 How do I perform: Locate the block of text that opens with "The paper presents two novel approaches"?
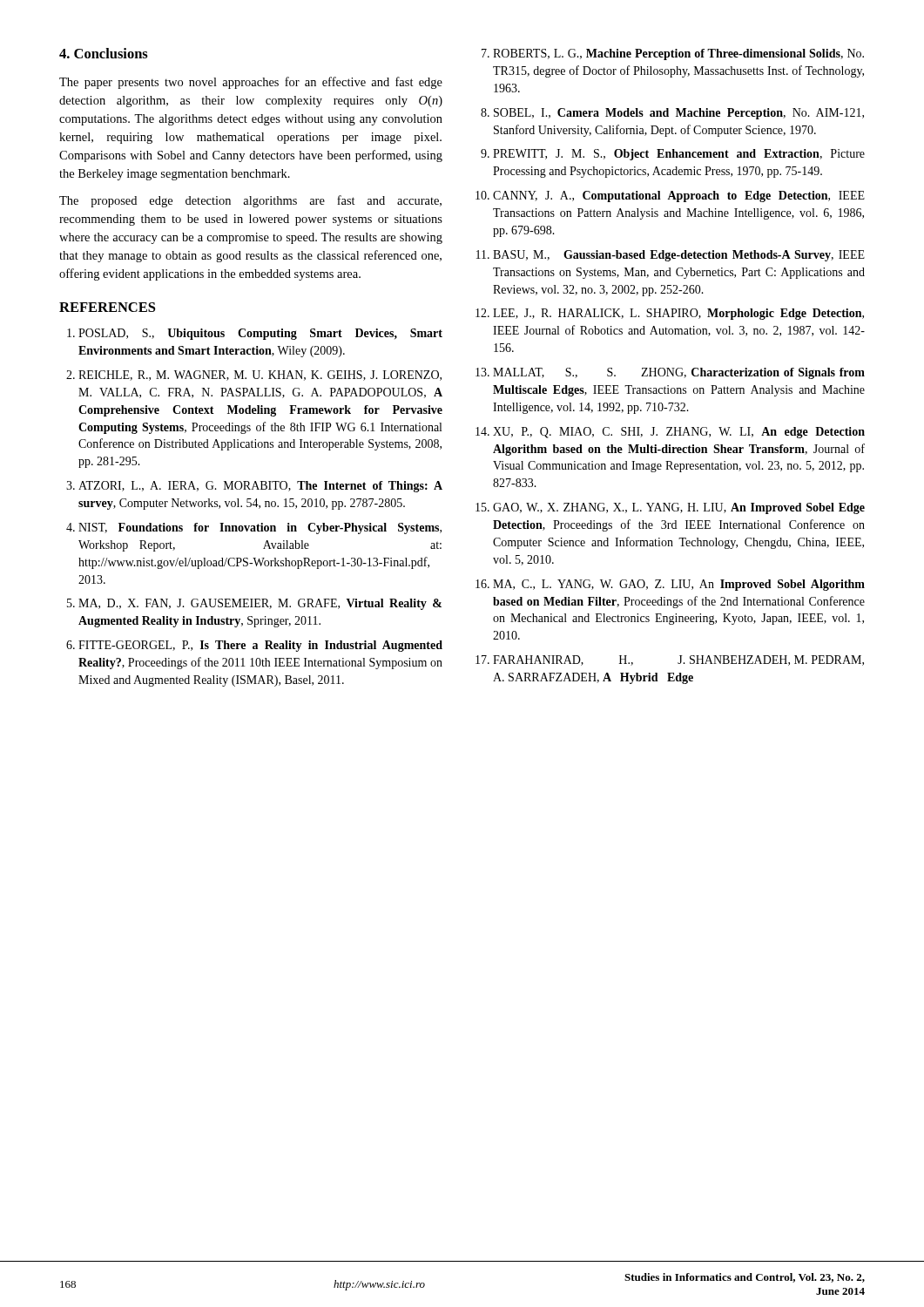pyautogui.click(x=251, y=128)
